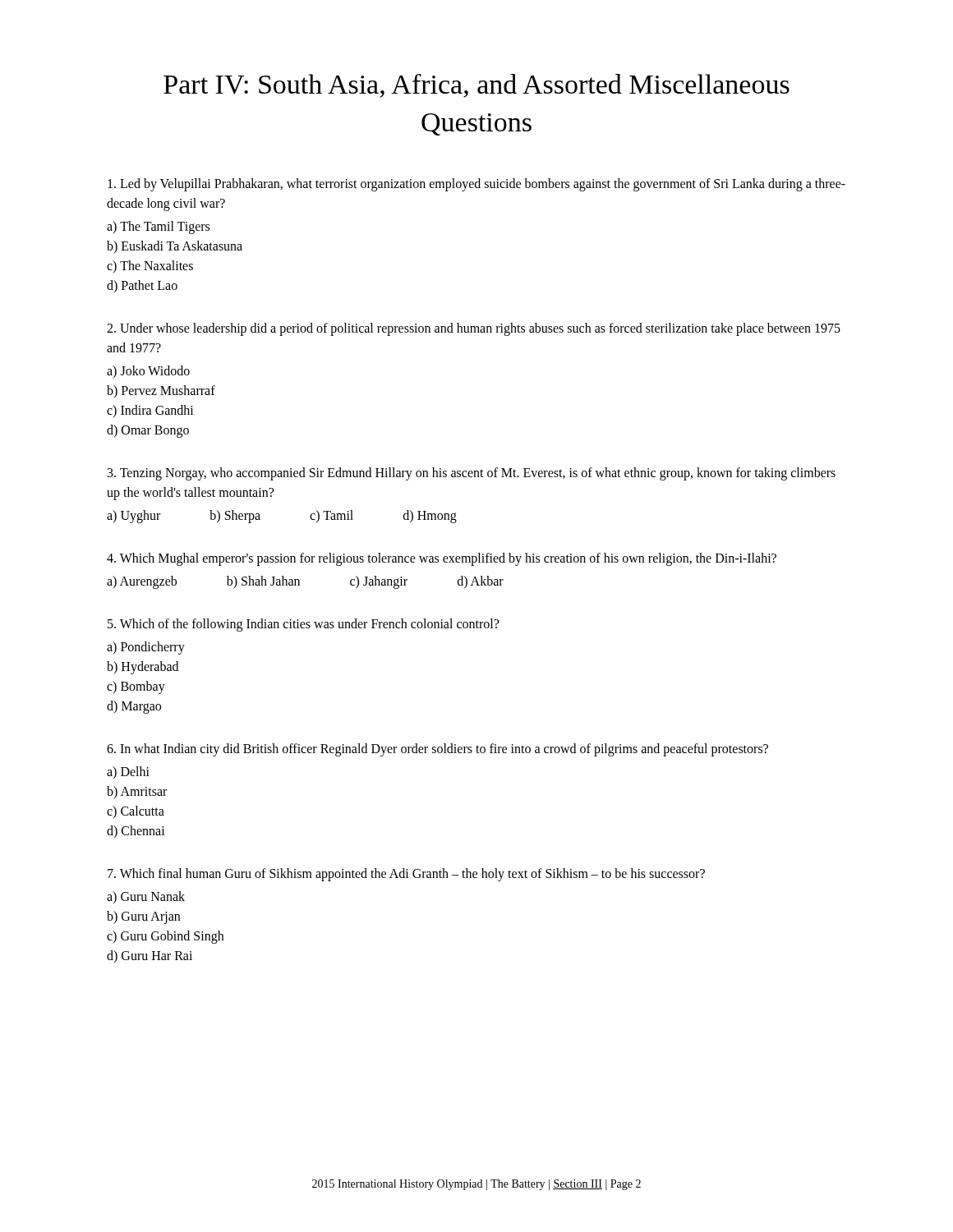Viewport: 953px width, 1232px height.
Task: Locate the block of text that opens with "Which of the following"
Action: click(x=303, y=625)
